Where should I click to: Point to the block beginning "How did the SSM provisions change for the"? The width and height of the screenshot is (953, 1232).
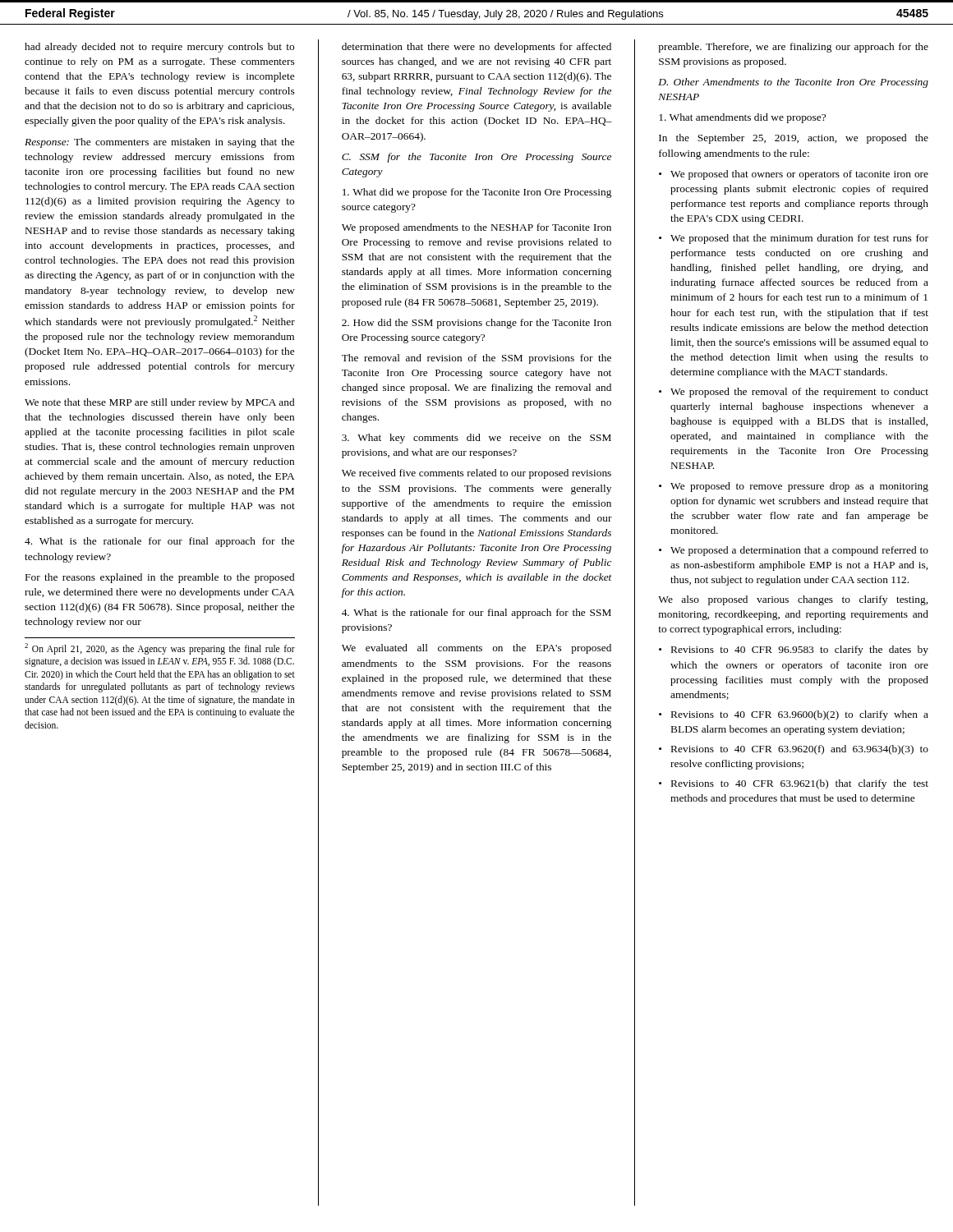pyautogui.click(x=476, y=330)
